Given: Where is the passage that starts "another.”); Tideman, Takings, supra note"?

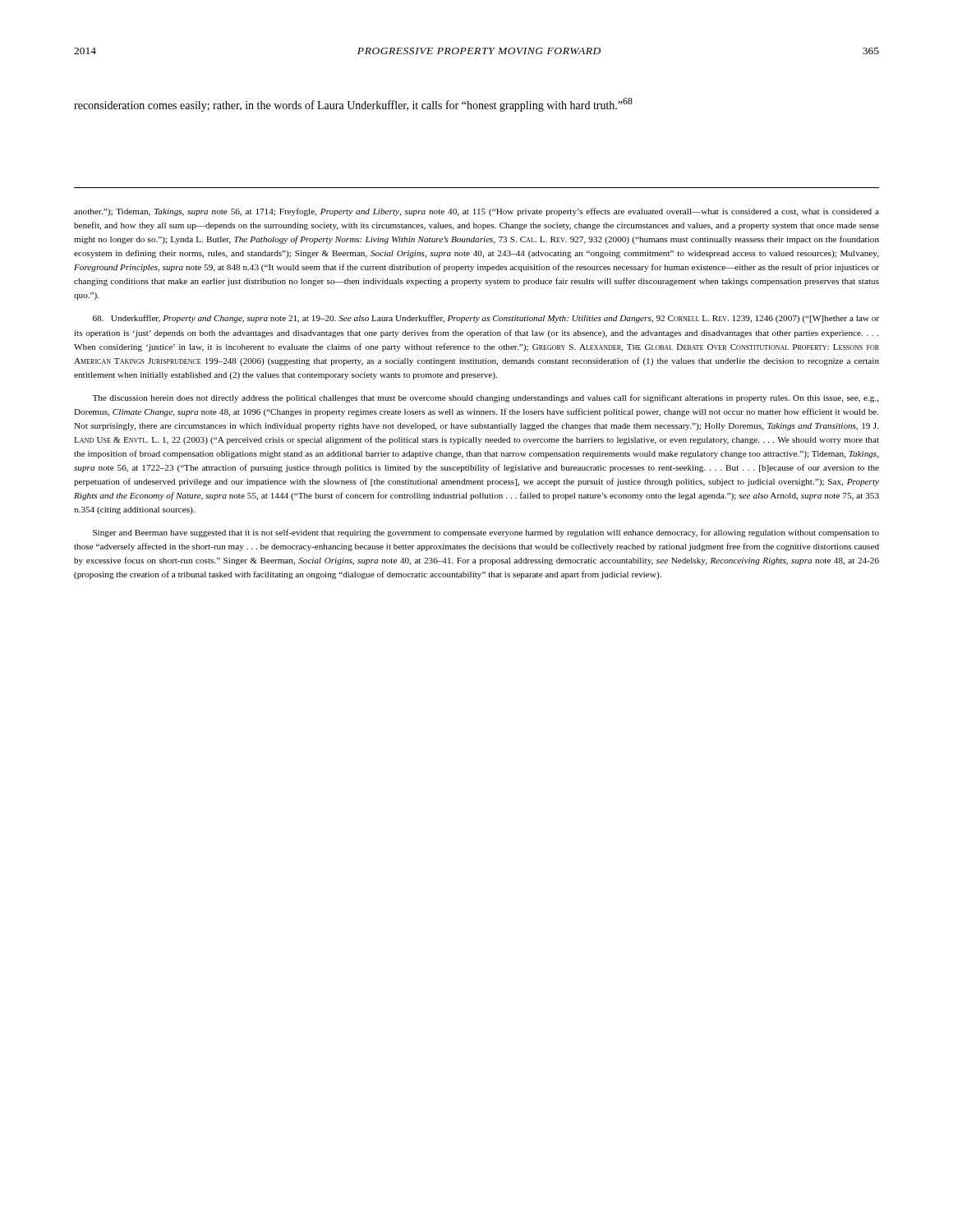Looking at the screenshot, I should [x=476, y=393].
